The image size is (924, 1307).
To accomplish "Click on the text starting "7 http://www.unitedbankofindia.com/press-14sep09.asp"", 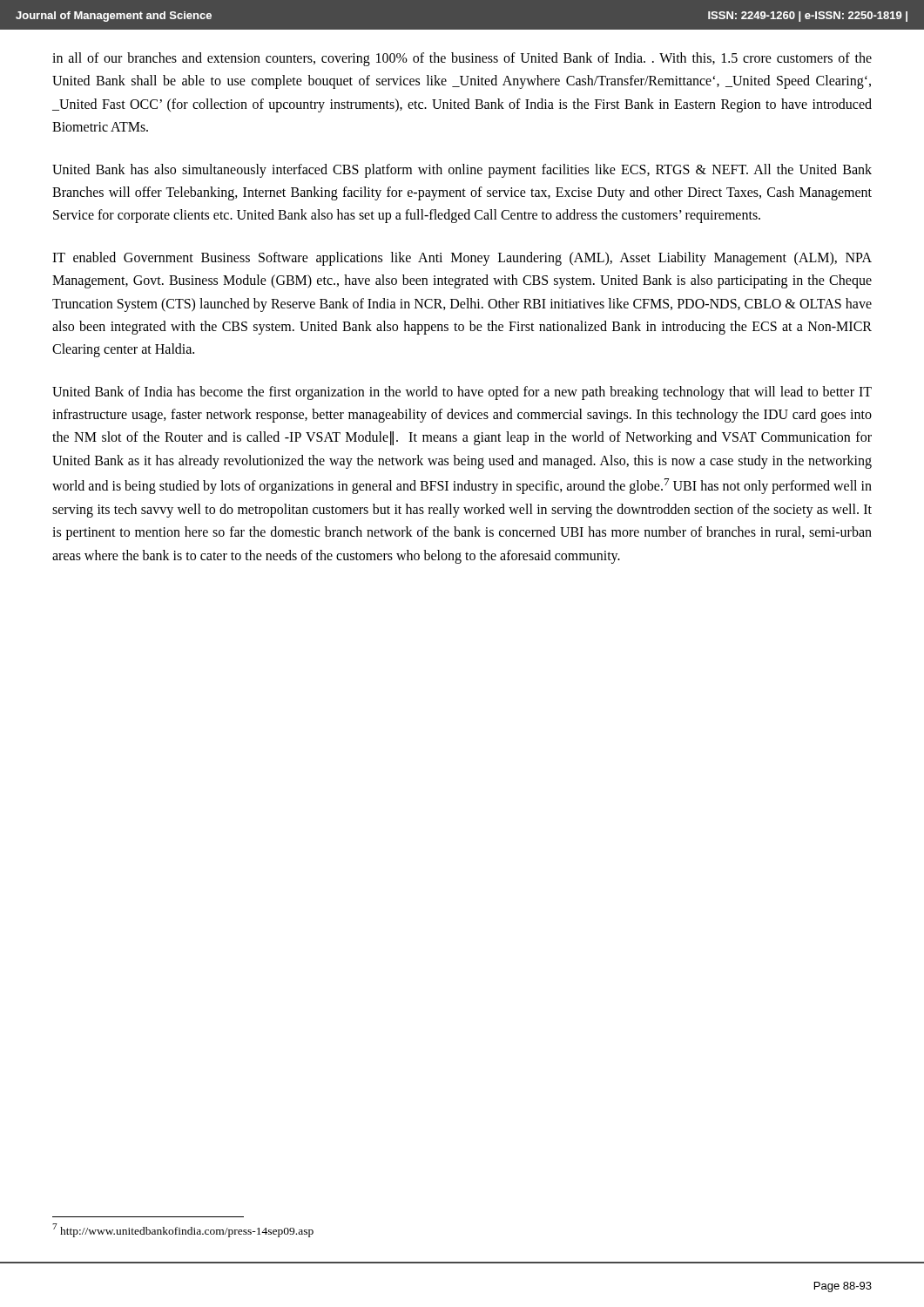I will (183, 1228).
